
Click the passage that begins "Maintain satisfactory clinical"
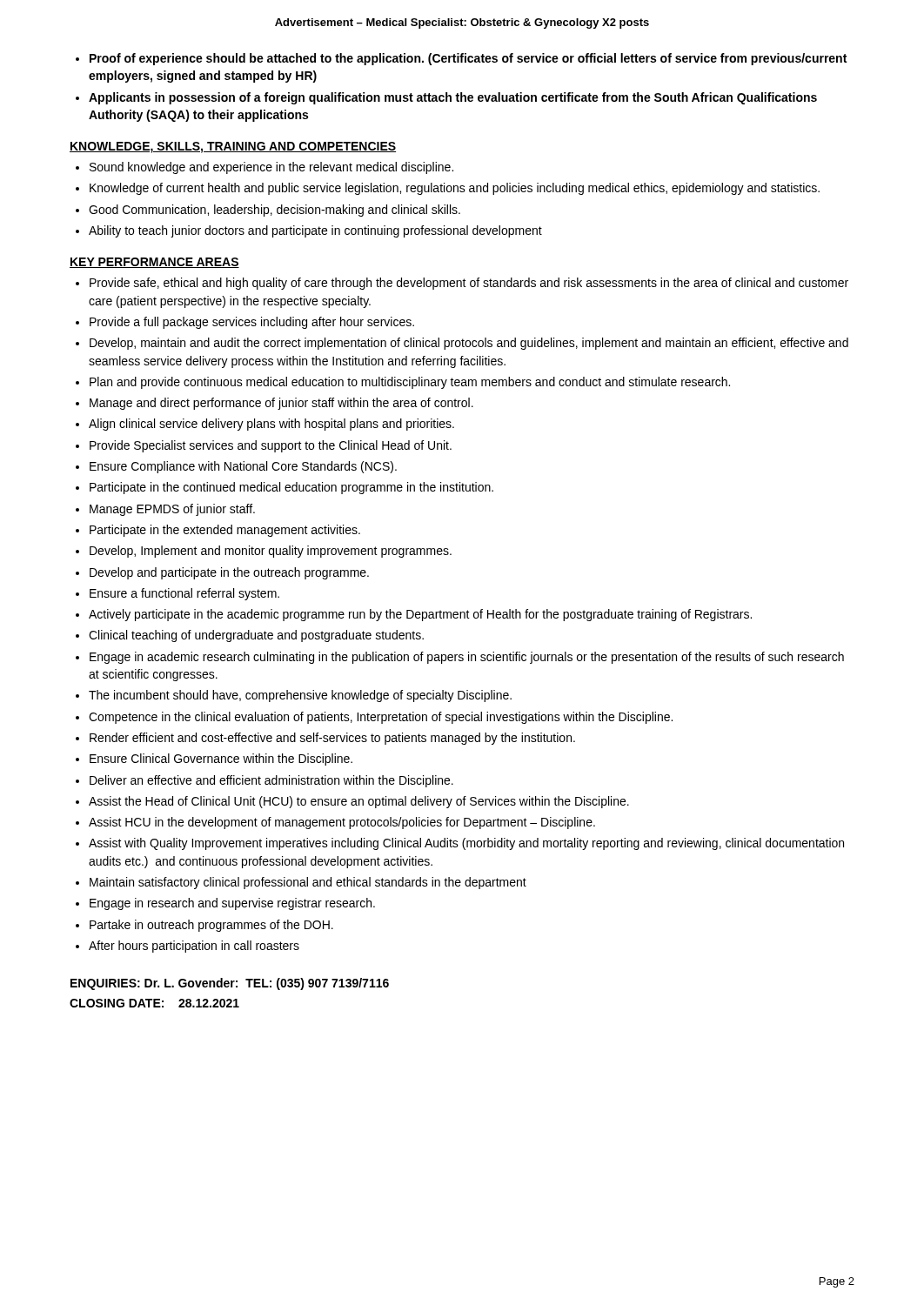[307, 882]
